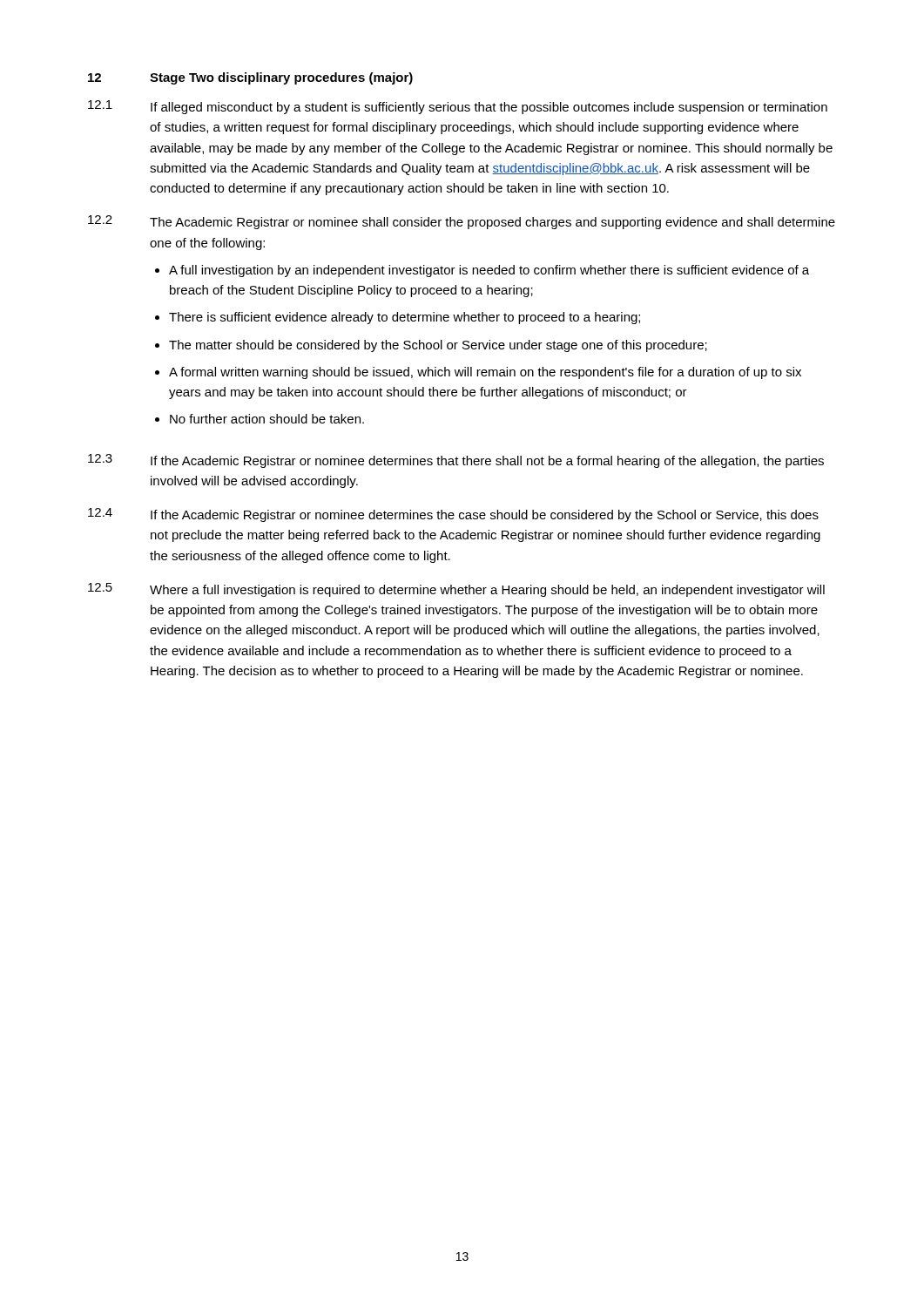Navigate to the element starting "The matter should be considered by the School"
The image size is (924, 1307).
click(438, 344)
